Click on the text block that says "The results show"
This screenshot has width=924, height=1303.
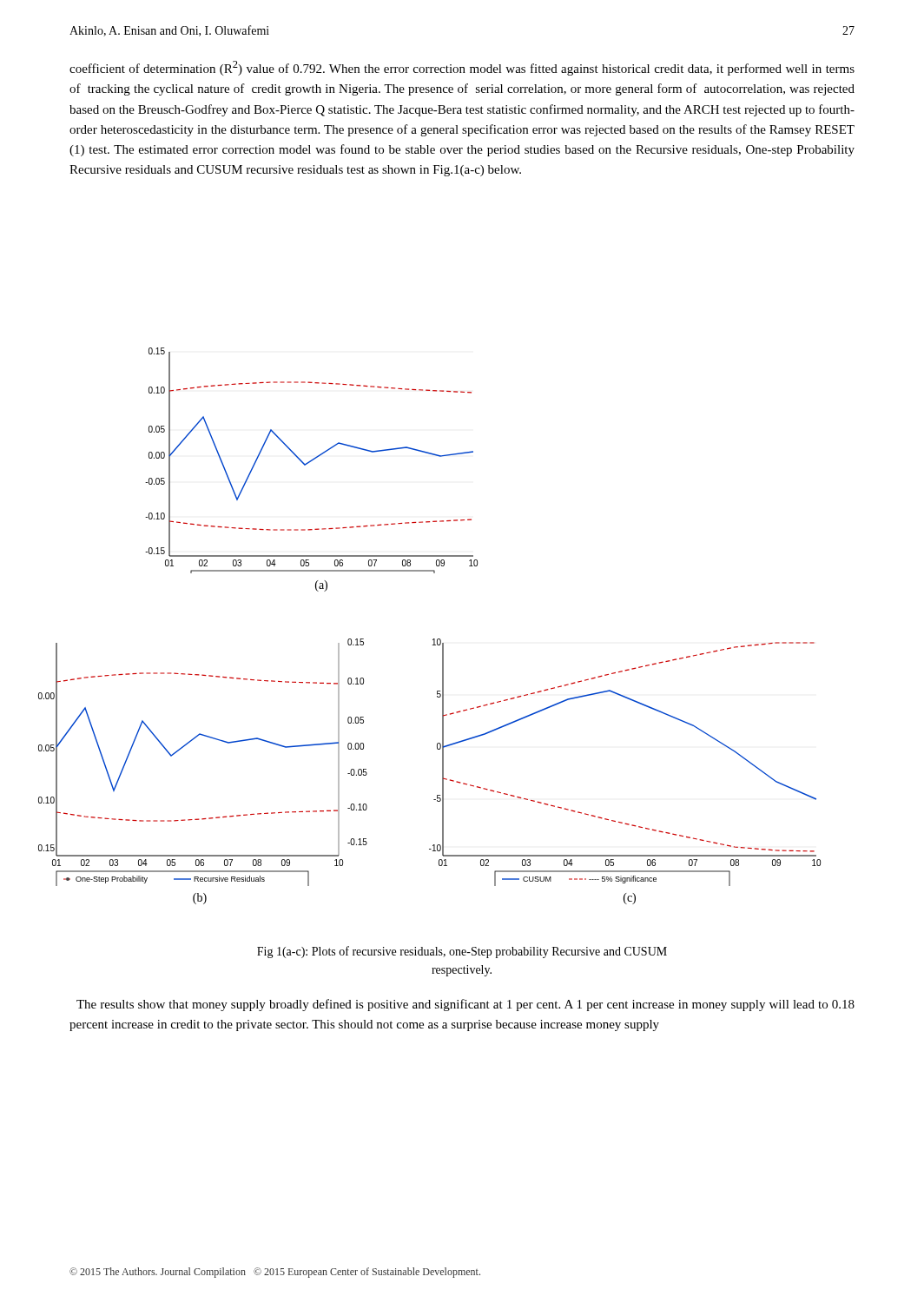pyautogui.click(x=462, y=1014)
